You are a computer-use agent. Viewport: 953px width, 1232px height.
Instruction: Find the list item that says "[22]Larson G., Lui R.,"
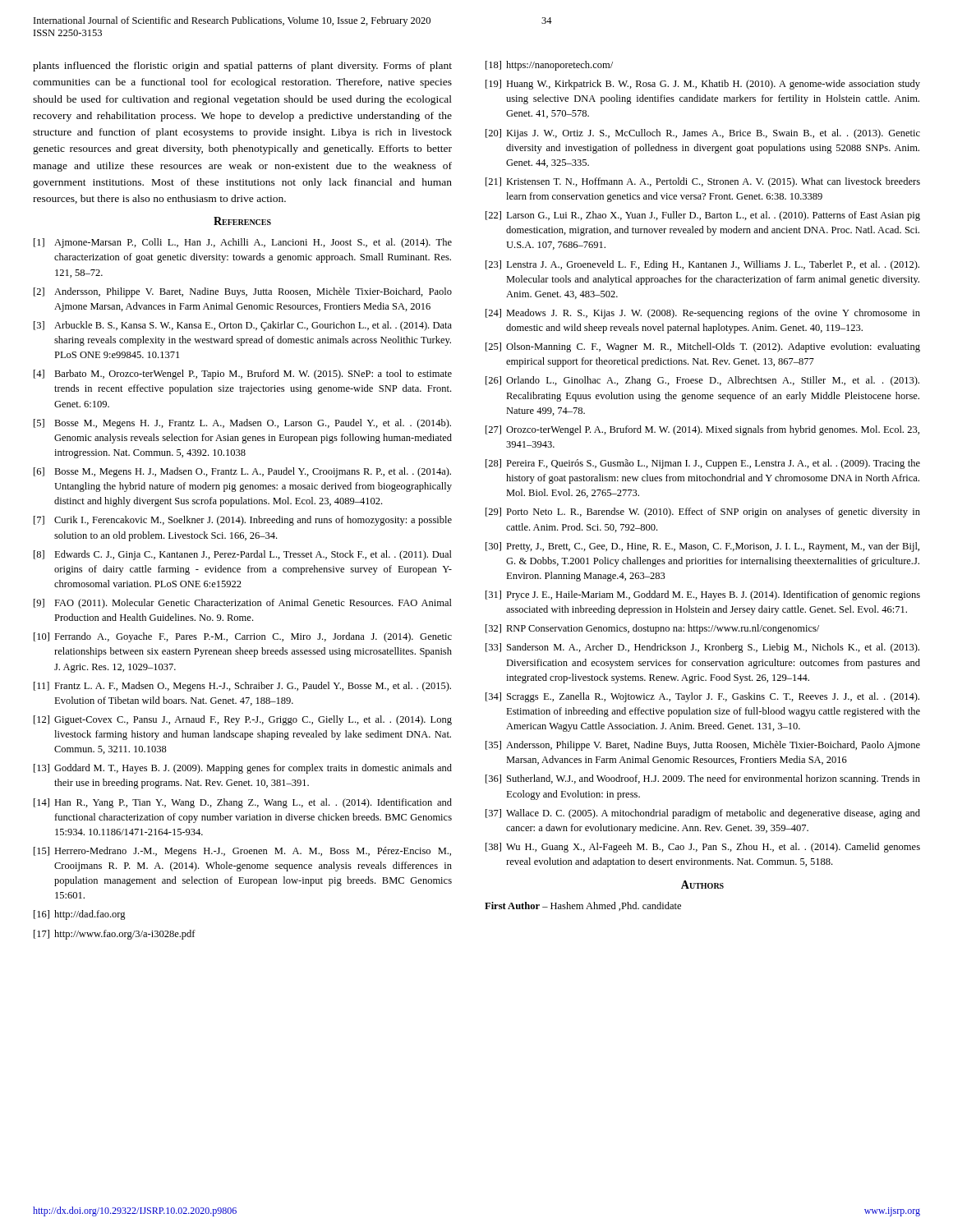pyautogui.click(x=702, y=230)
